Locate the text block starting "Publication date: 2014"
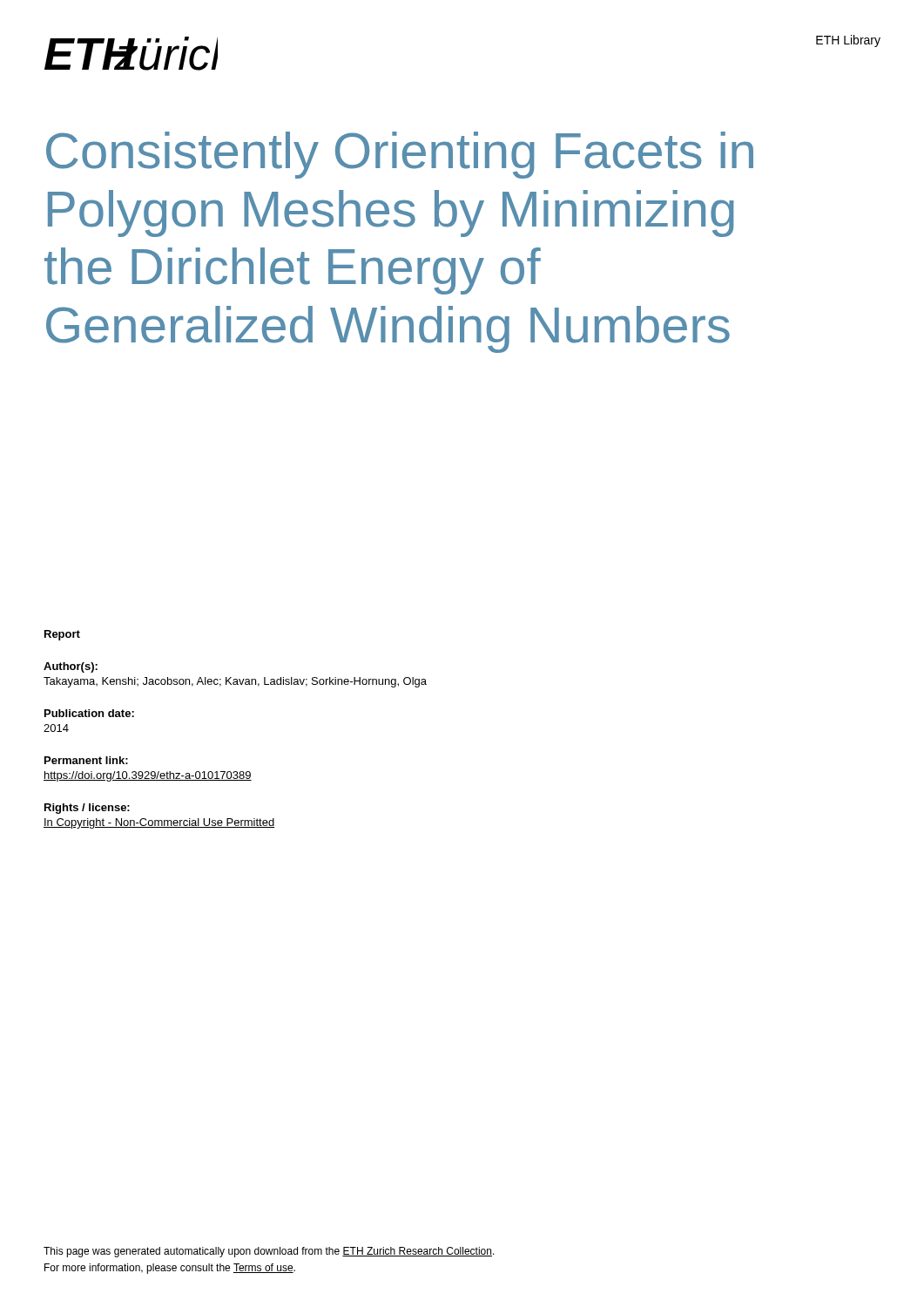 [x=89, y=713]
